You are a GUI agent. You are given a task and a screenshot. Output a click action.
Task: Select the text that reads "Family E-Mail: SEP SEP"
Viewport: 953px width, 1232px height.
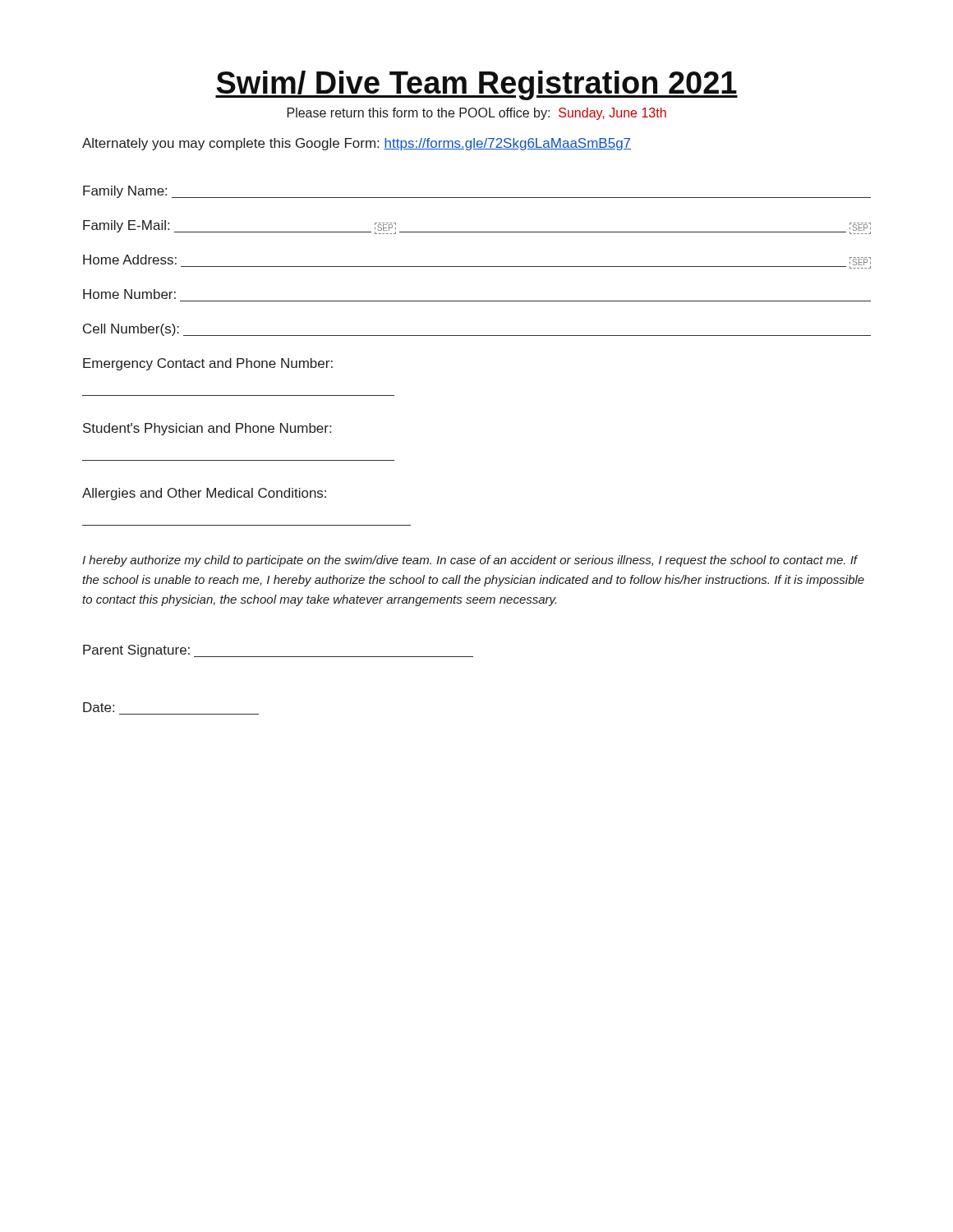click(x=476, y=226)
